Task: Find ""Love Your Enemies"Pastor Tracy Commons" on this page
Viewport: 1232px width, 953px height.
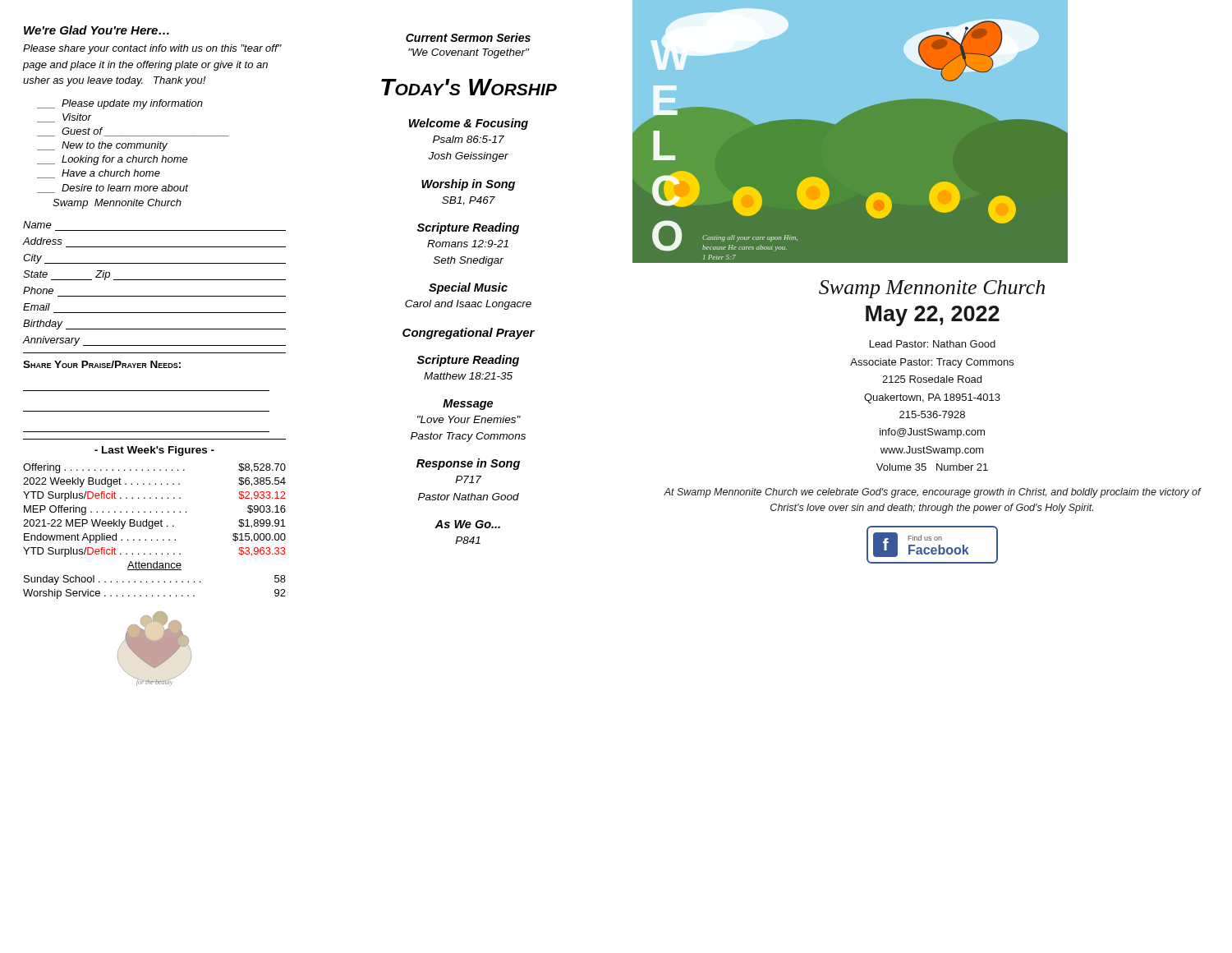Action: [x=468, y=428]
